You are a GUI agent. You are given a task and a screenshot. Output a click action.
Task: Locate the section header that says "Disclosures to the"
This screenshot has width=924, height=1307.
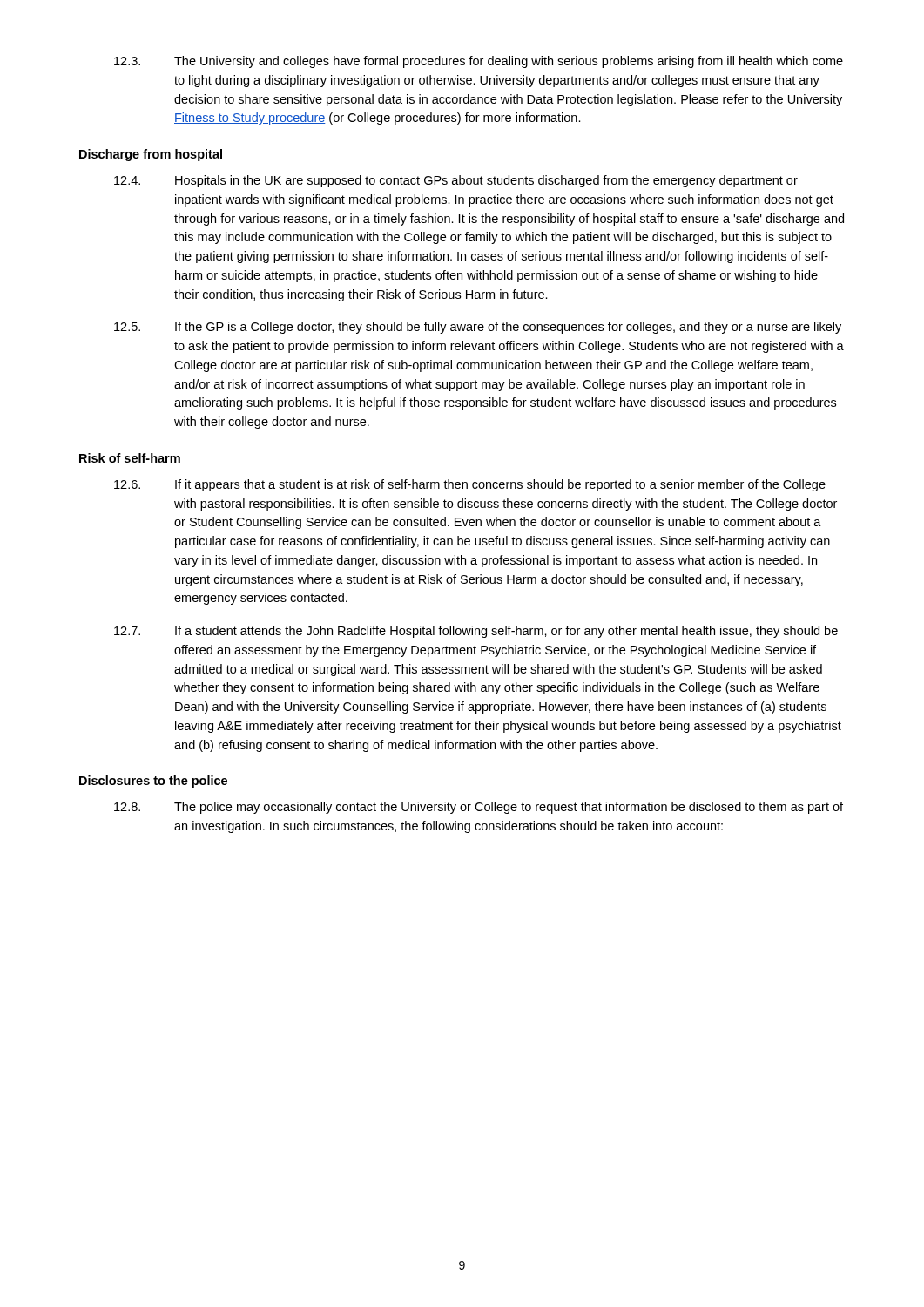tap(153, 781)
